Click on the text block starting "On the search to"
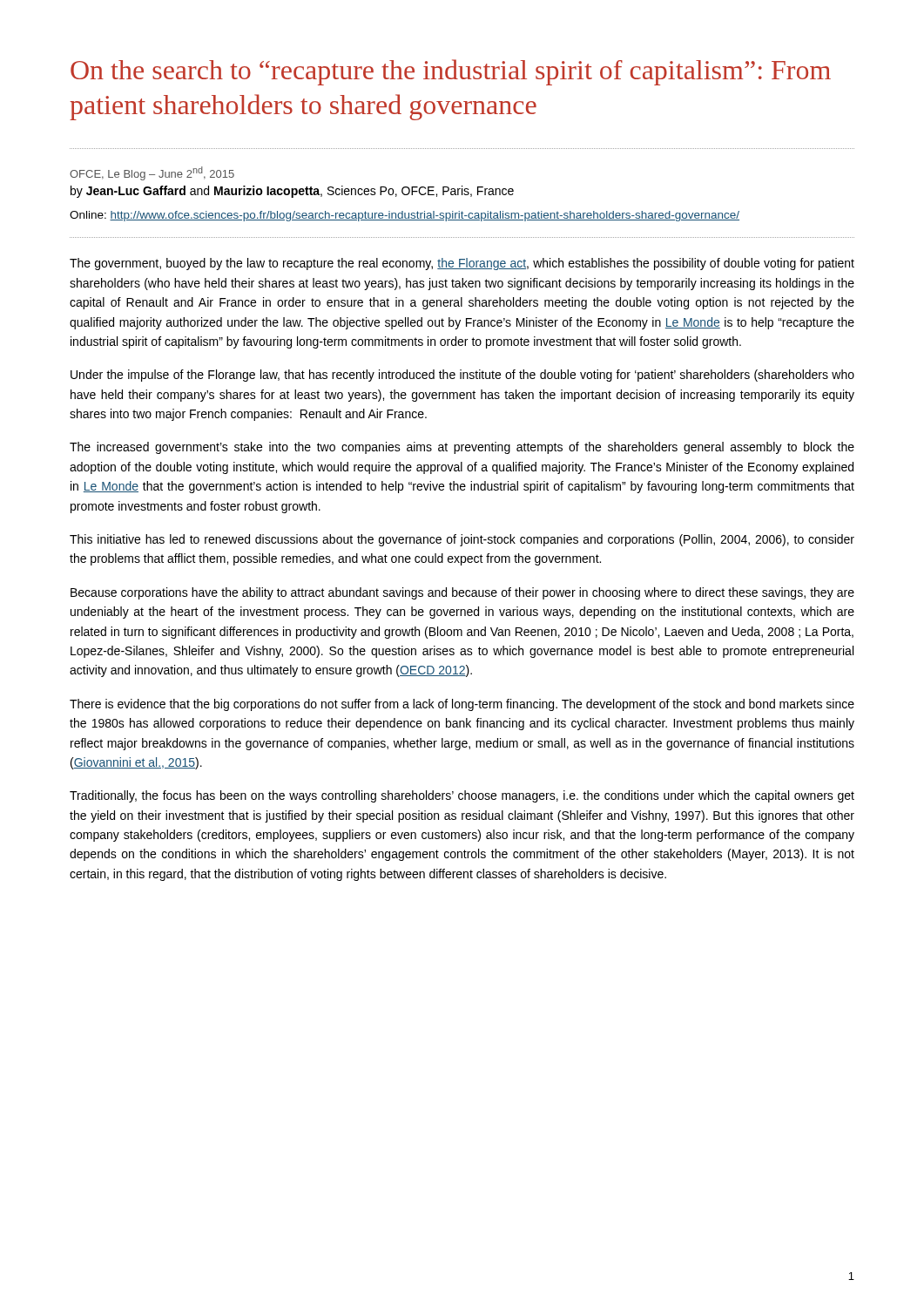The height and width of the screenshot is (1307, 924). pyautogui.click(x=450, y=87)
